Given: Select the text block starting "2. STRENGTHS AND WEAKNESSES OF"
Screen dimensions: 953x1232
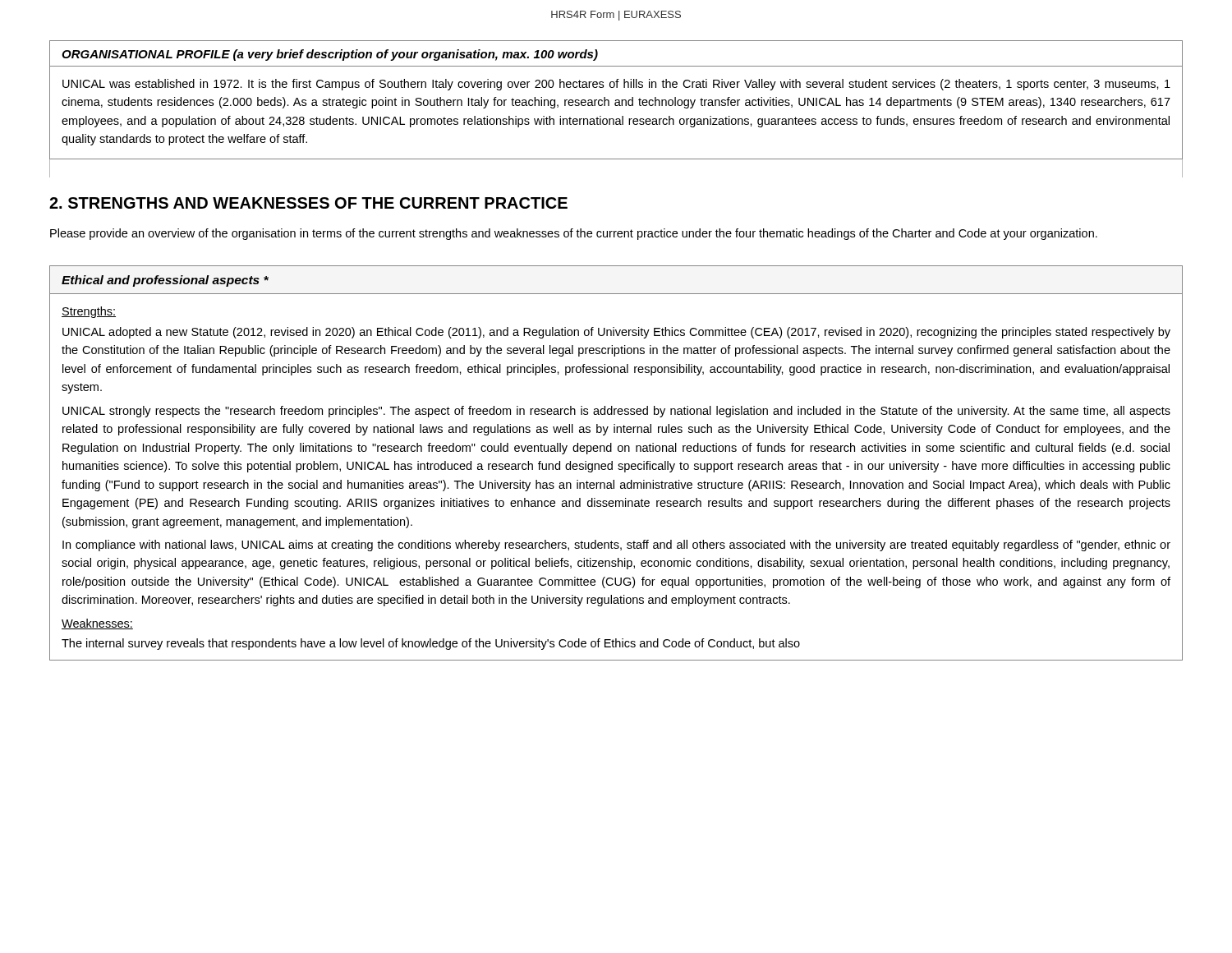Looking at the screenshot, I should (x=309, y=203).
